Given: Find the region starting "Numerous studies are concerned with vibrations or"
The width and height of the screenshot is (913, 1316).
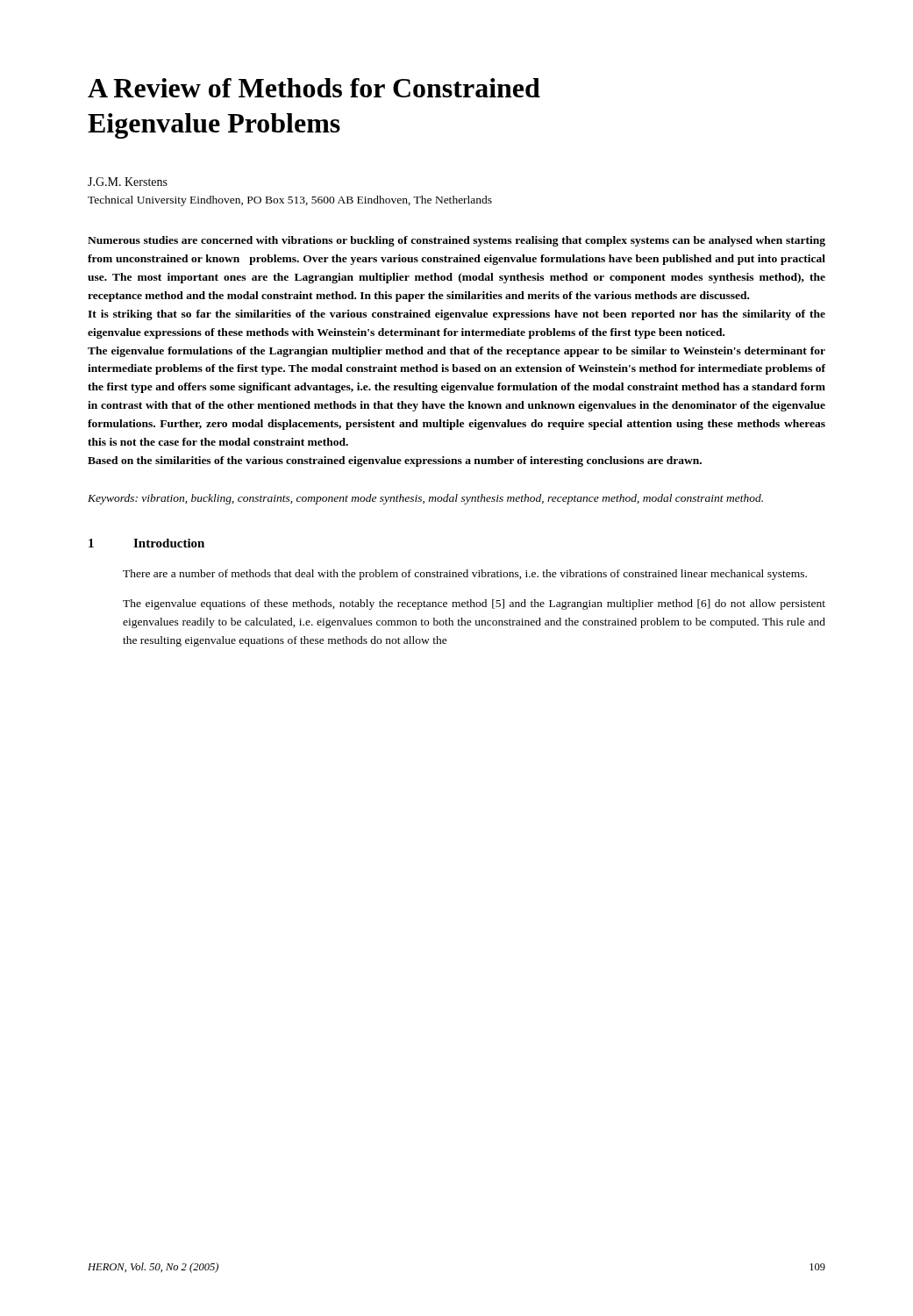Looking at the screenshot, I should pyautogui.click(x=456, y=351).
